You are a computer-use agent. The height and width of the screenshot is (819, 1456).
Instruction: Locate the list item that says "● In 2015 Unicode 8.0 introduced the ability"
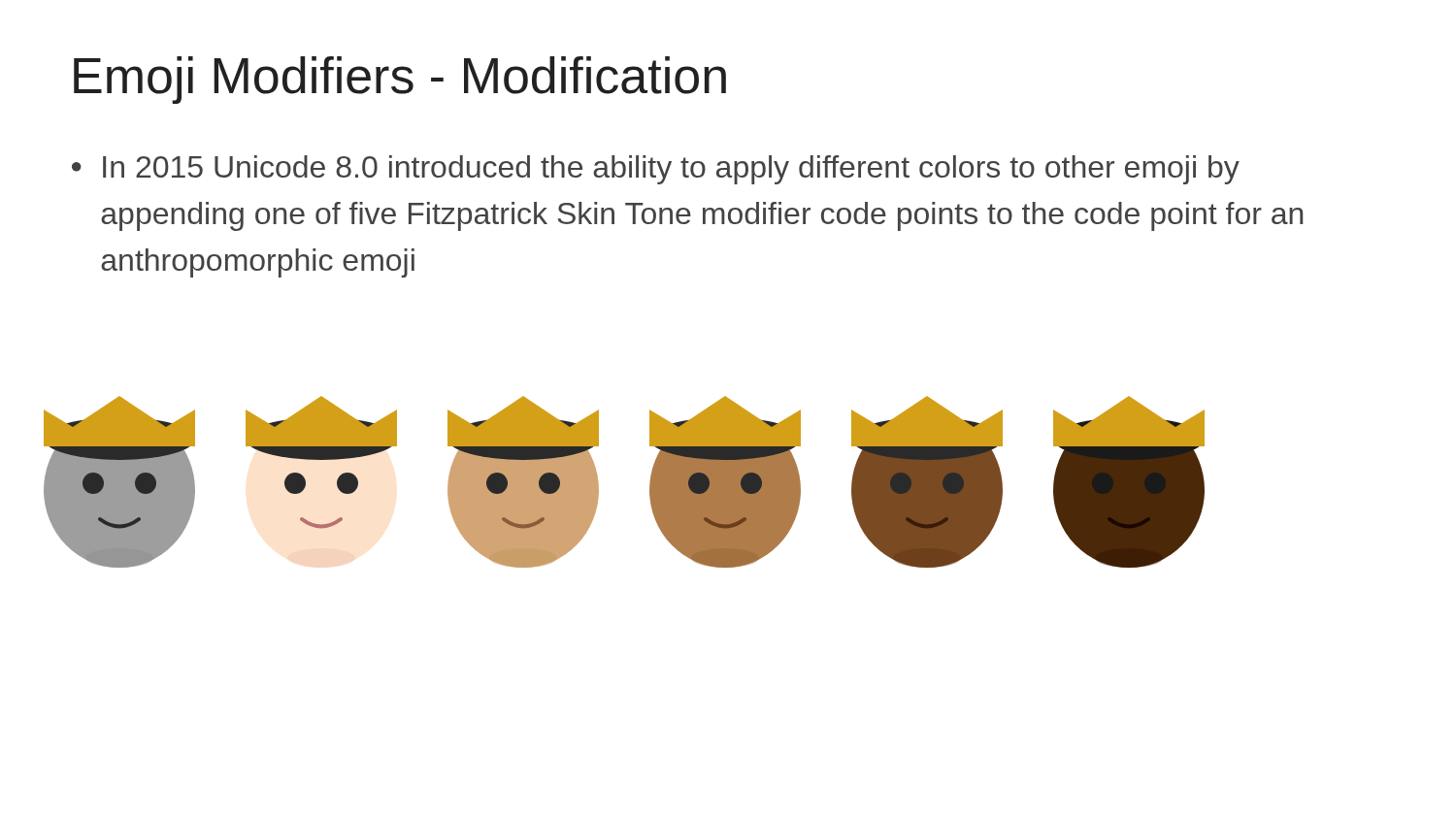(720, 214)
